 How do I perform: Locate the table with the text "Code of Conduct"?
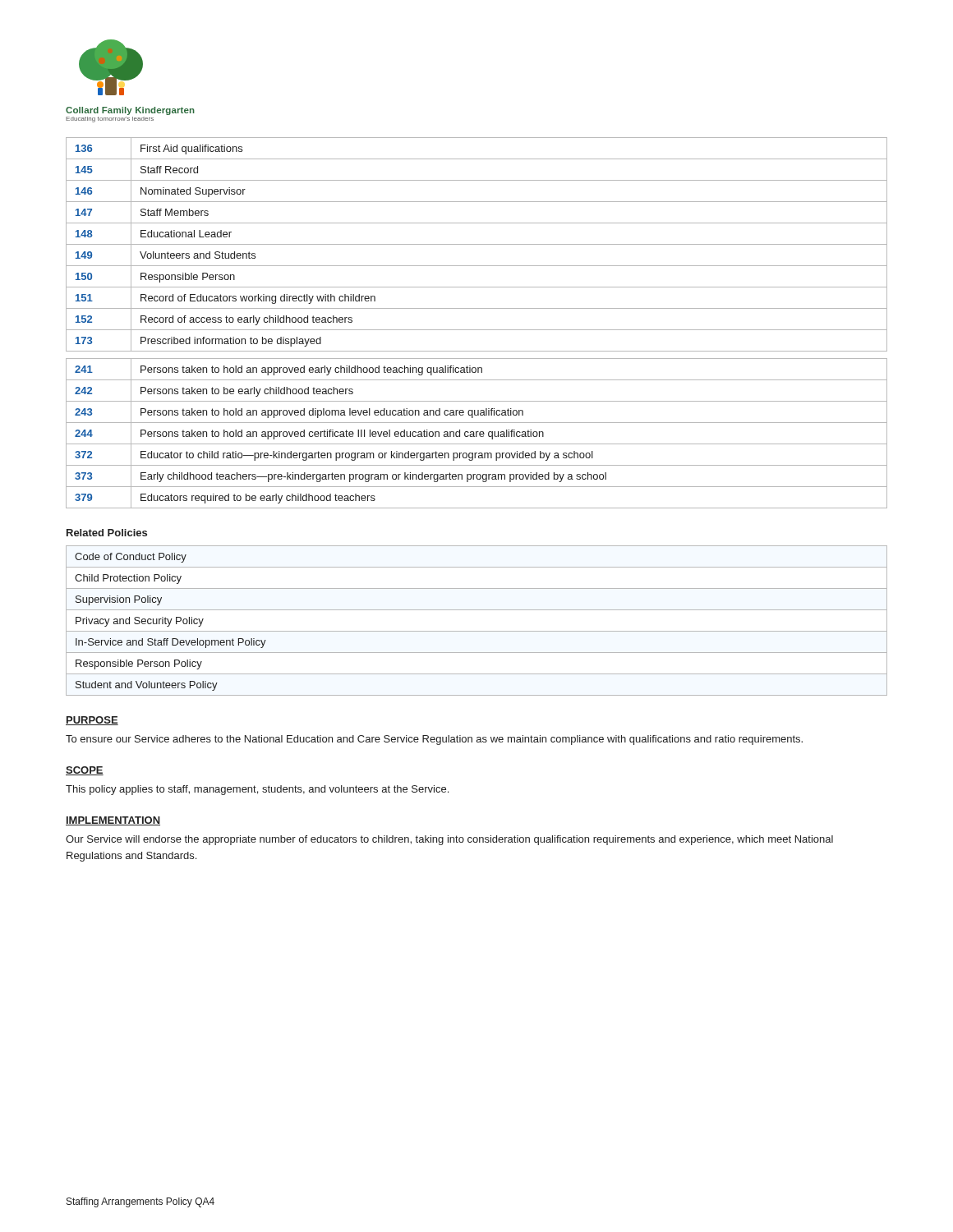point(476,621)
